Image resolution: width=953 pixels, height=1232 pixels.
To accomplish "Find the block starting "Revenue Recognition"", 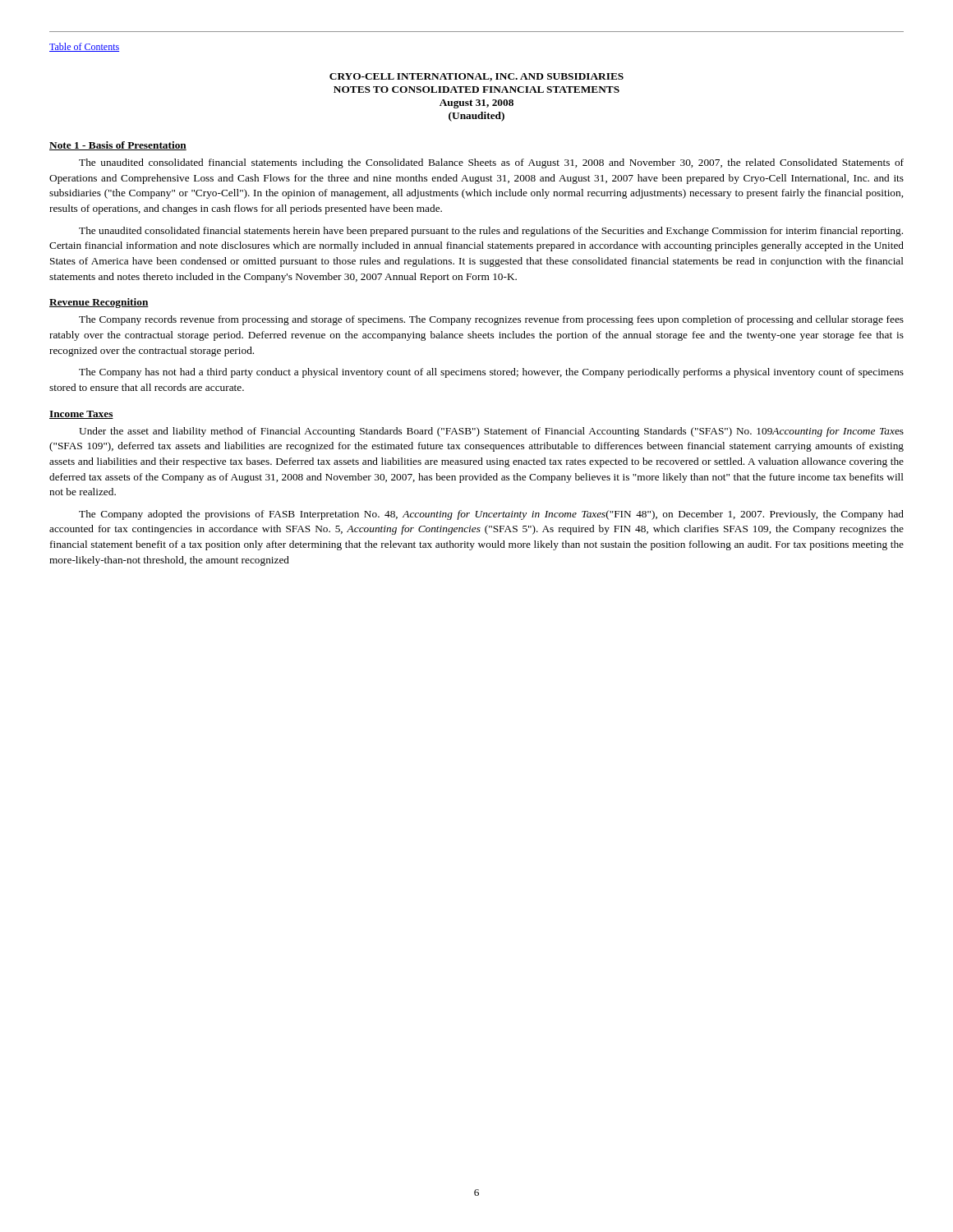I will pos(99,302).
